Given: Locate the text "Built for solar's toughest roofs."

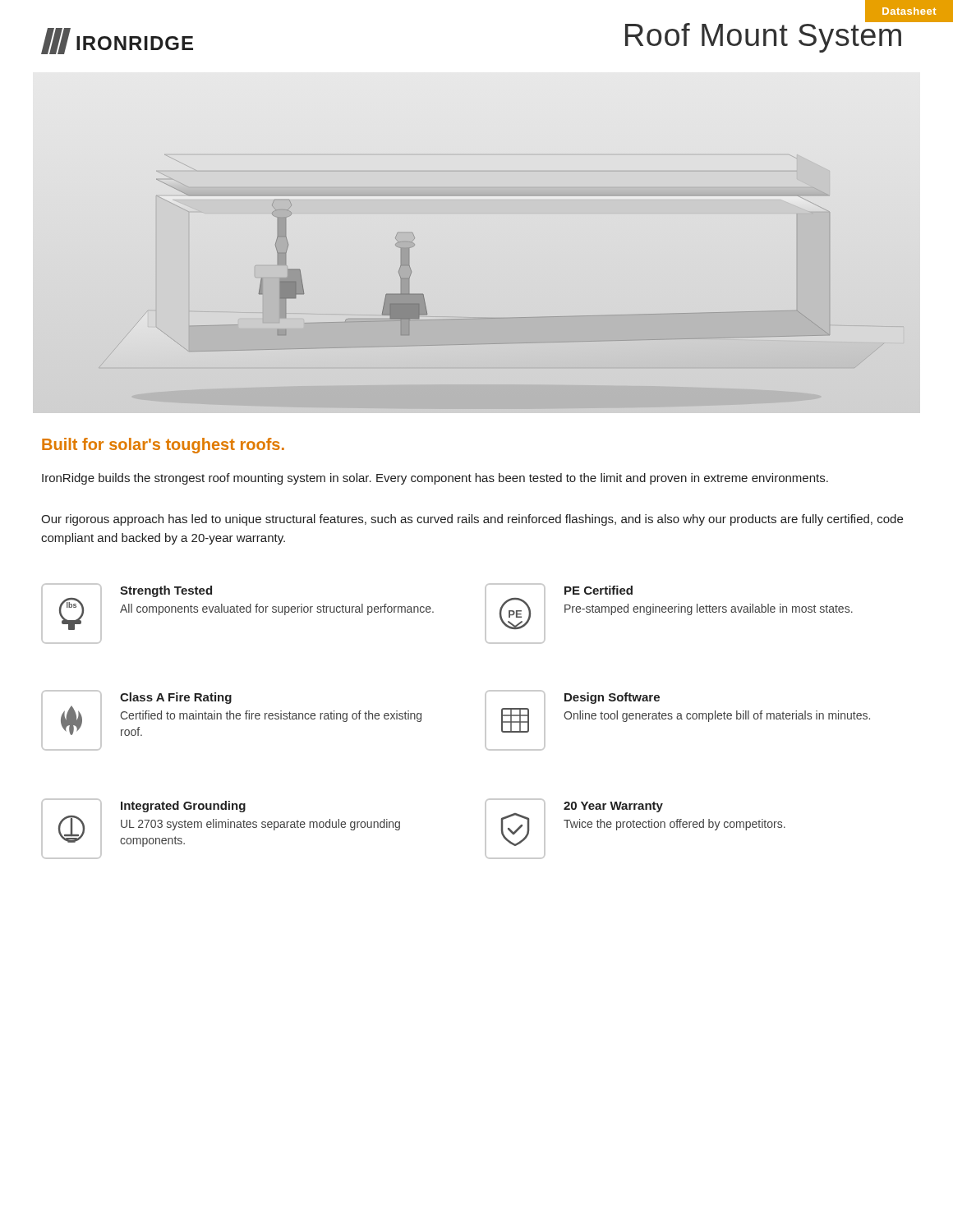Looking at the screenshot, I should (x=163, y=444).
